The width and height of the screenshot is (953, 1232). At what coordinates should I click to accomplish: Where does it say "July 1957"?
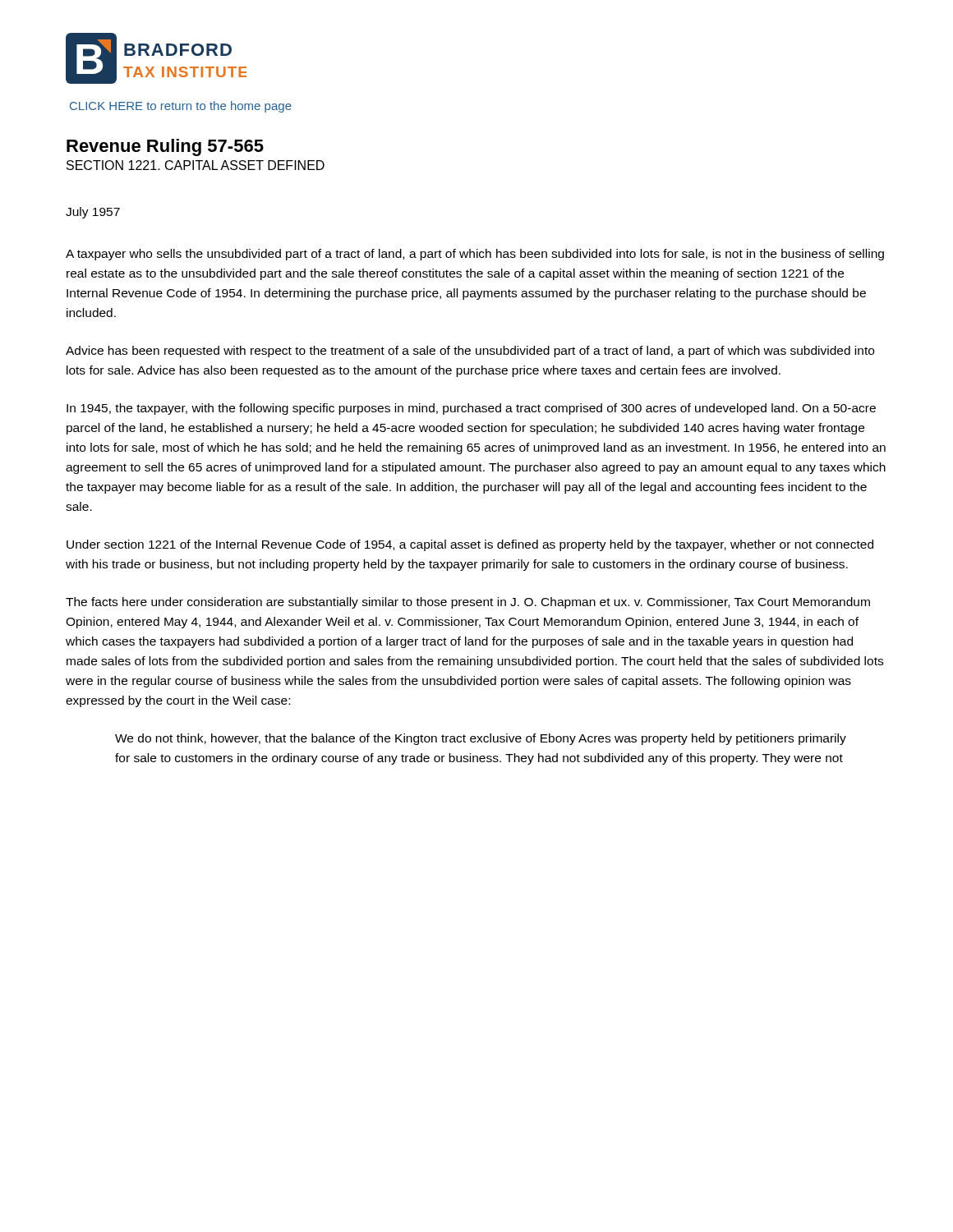tap(93, 211)
